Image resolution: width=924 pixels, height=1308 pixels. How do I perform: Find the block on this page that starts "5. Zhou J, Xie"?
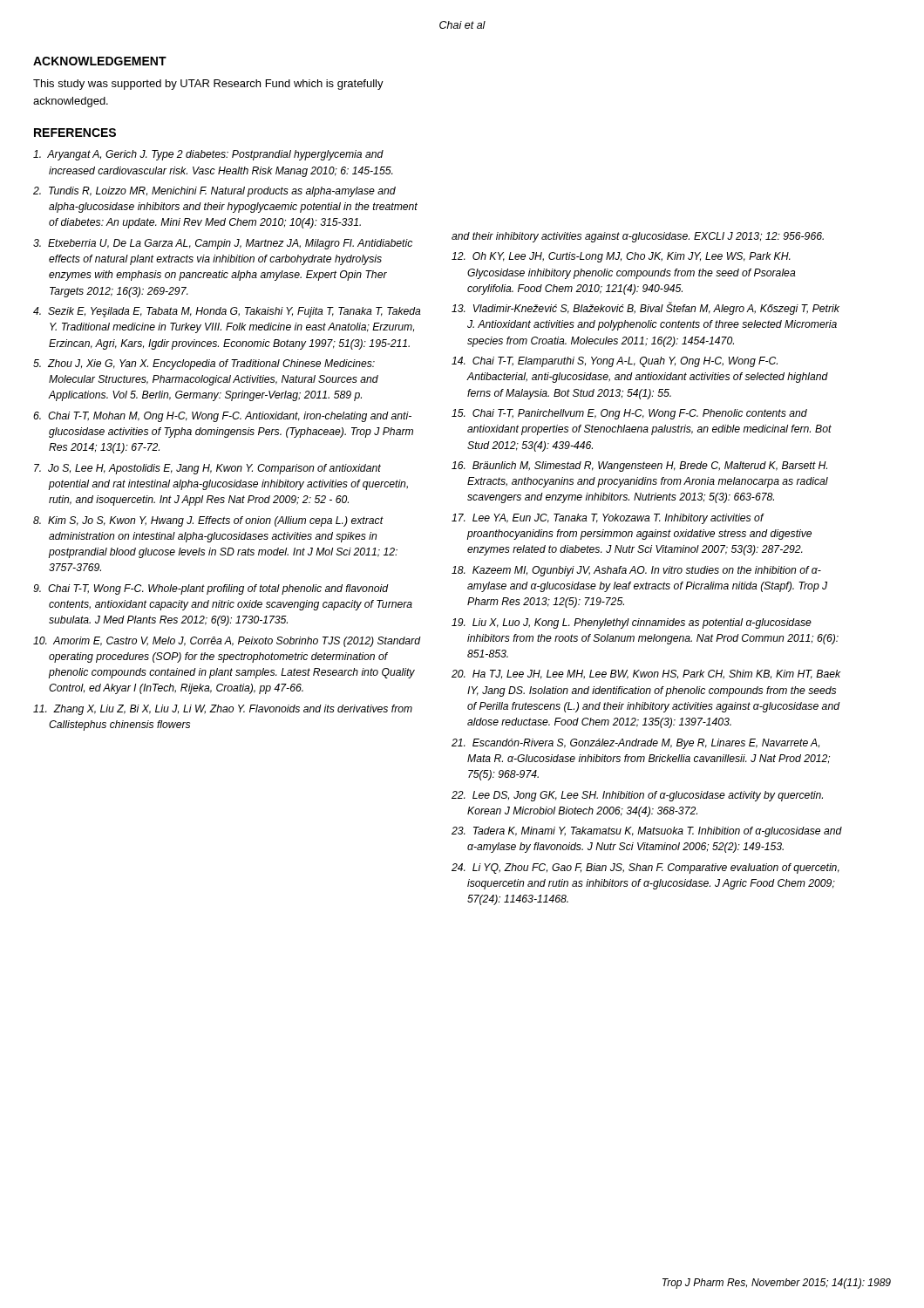point(205,379)
